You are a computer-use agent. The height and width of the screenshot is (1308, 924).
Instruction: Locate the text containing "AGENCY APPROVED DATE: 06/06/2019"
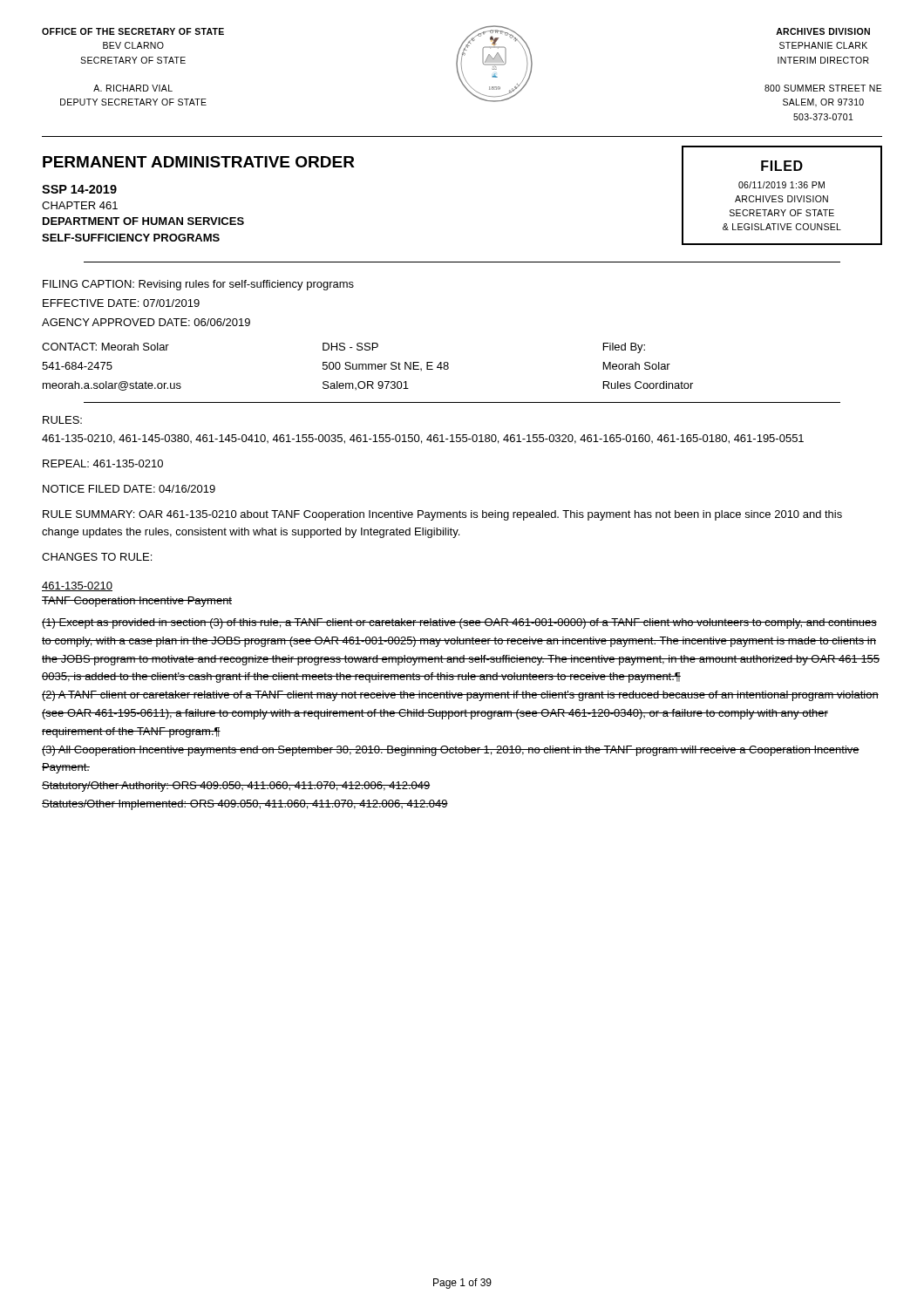[x=146, y=322]
